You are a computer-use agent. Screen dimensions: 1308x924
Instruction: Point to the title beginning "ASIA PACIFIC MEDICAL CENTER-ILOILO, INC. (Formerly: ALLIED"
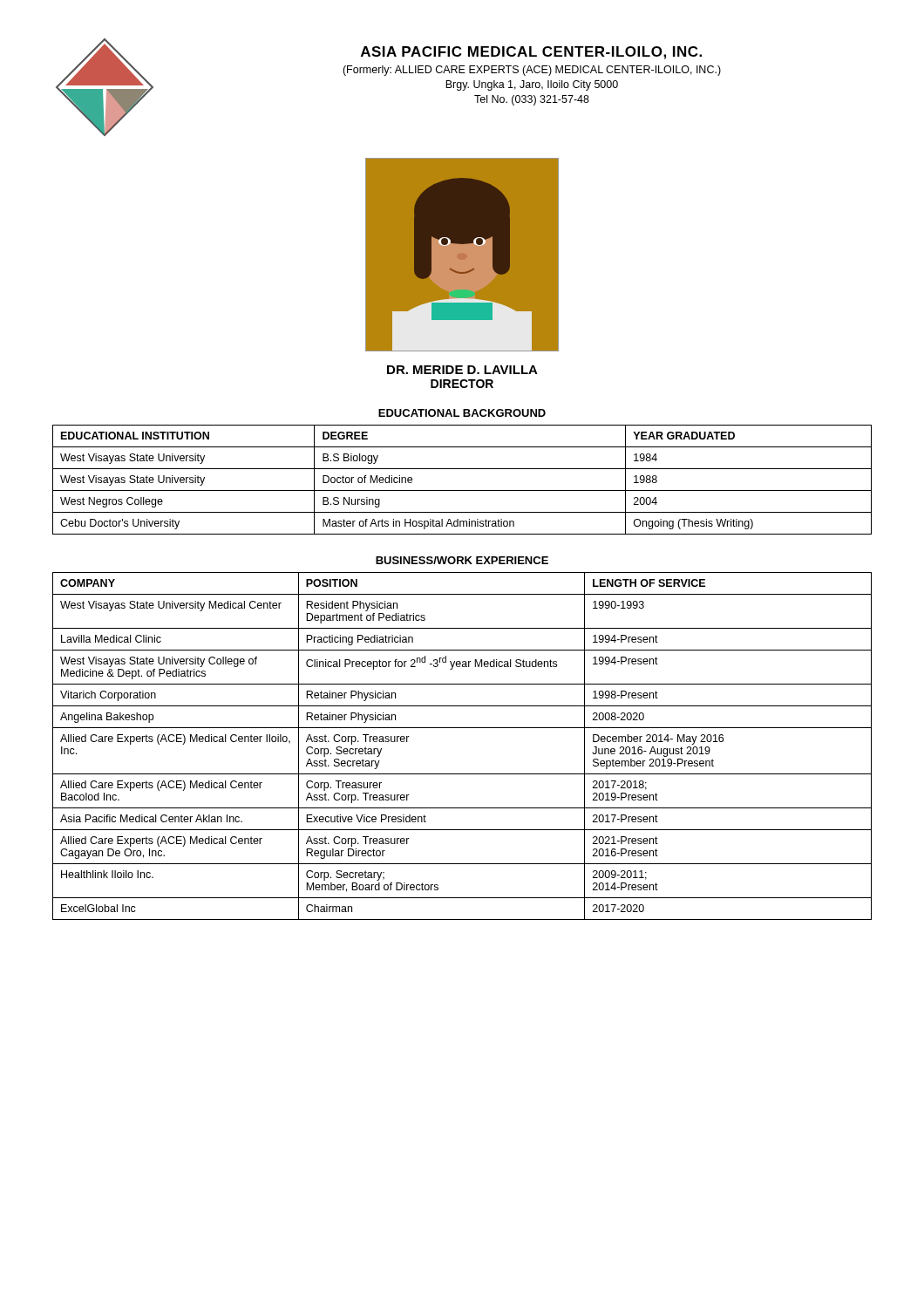[532, 75]
